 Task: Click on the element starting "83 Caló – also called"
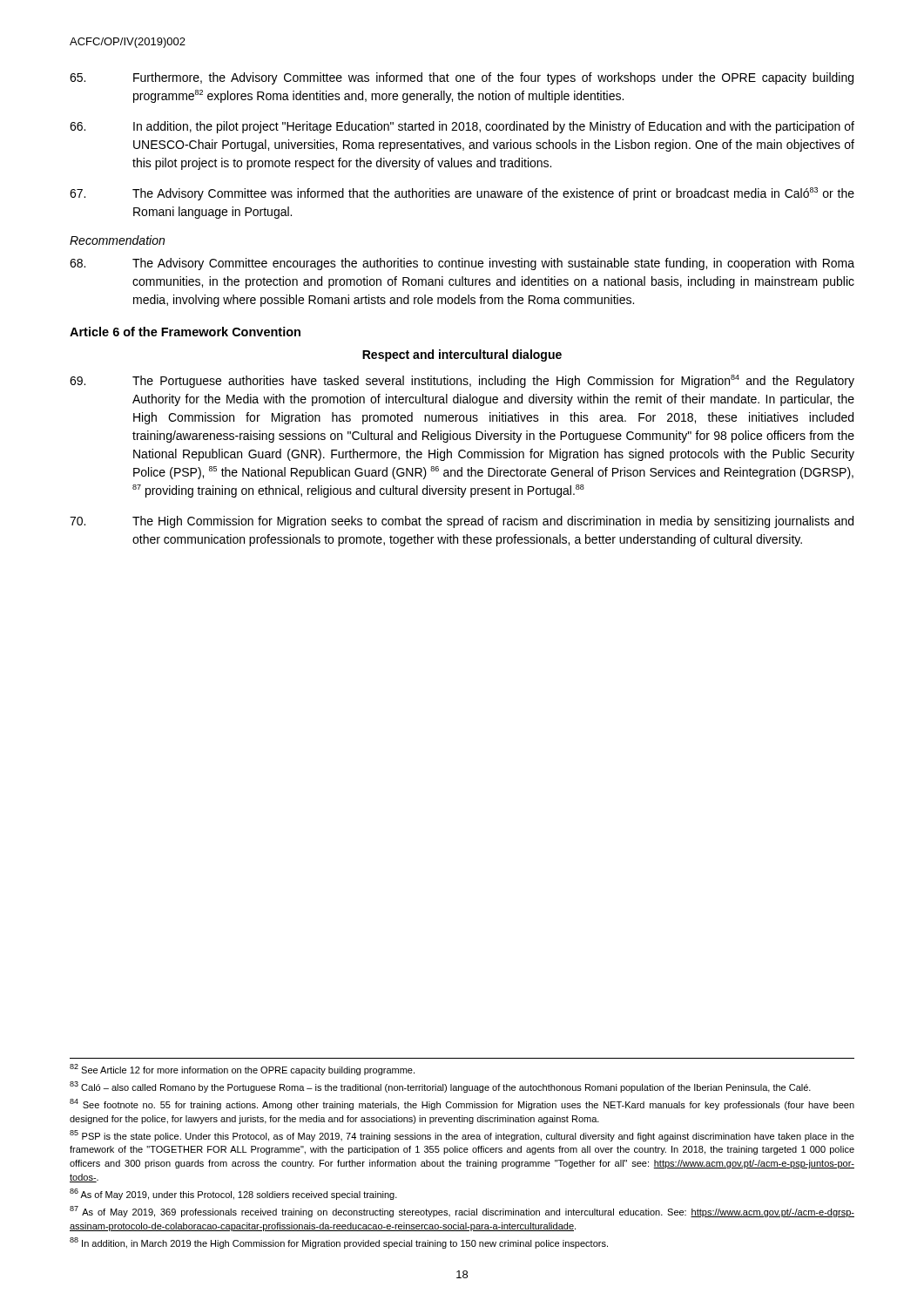440,1087
